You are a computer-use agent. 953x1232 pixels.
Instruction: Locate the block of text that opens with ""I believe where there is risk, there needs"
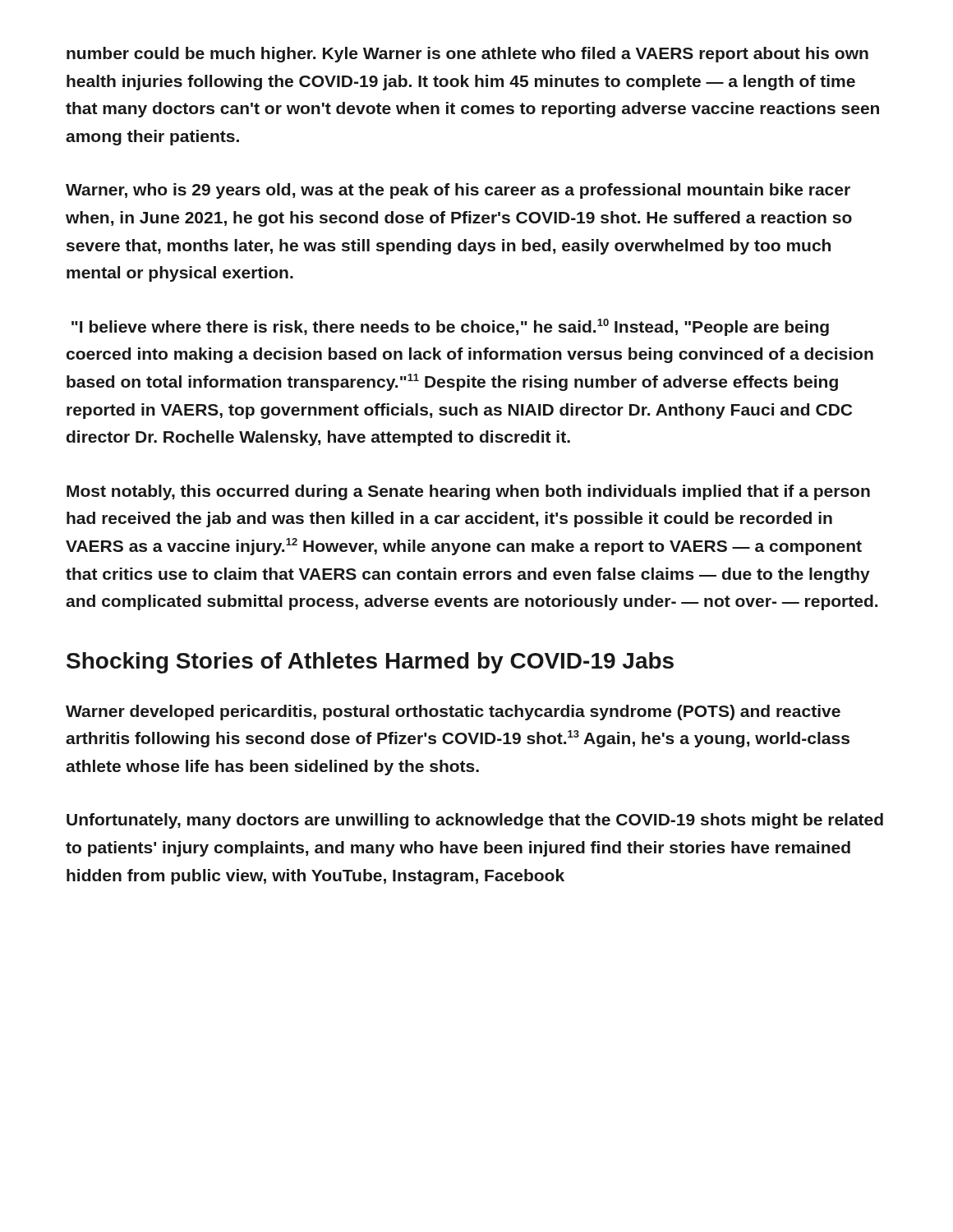(x=470, y=381)
